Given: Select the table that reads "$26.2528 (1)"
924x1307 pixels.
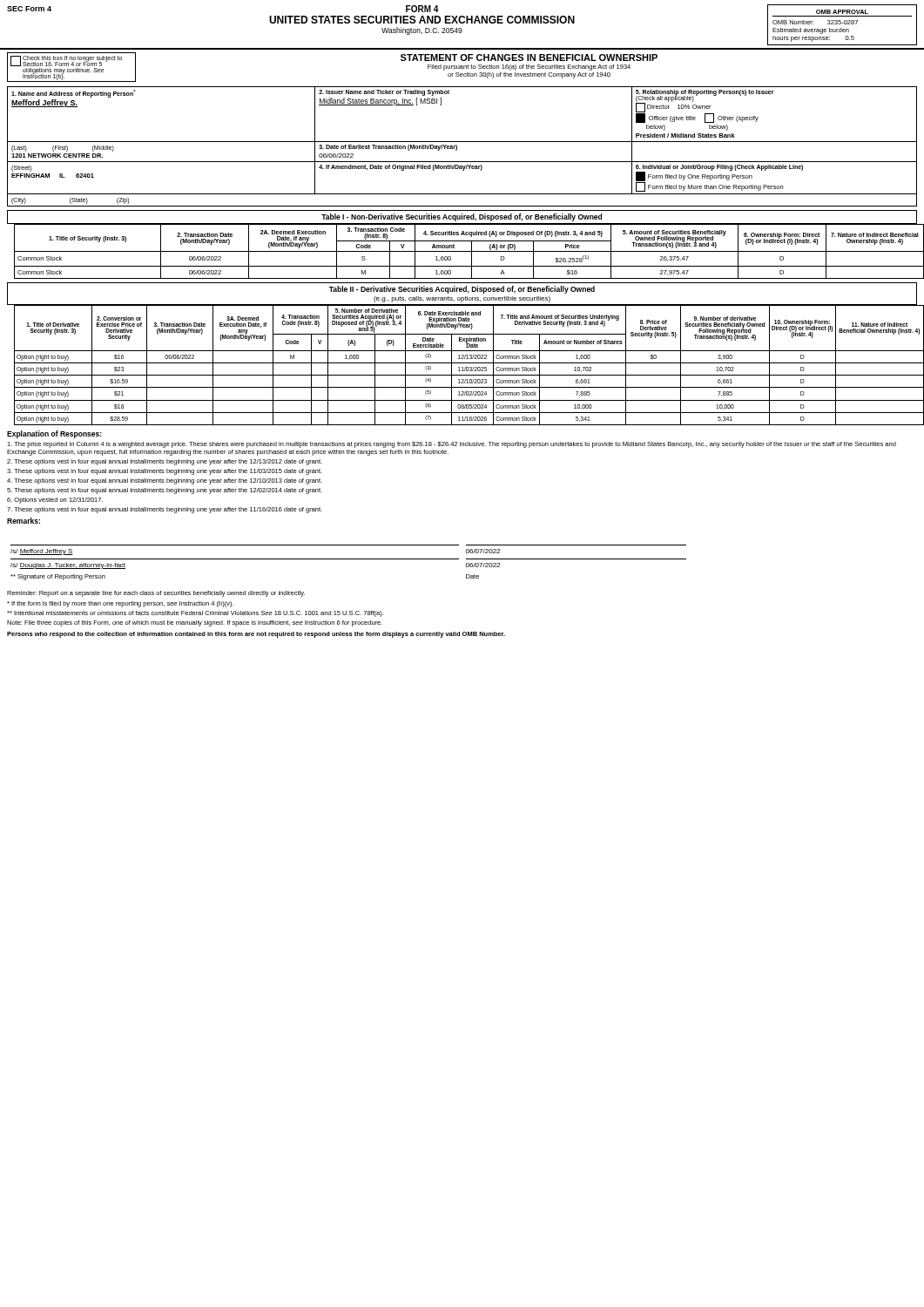Looking at the screenshot, I should pyautogui.click(x=462, y=251).
